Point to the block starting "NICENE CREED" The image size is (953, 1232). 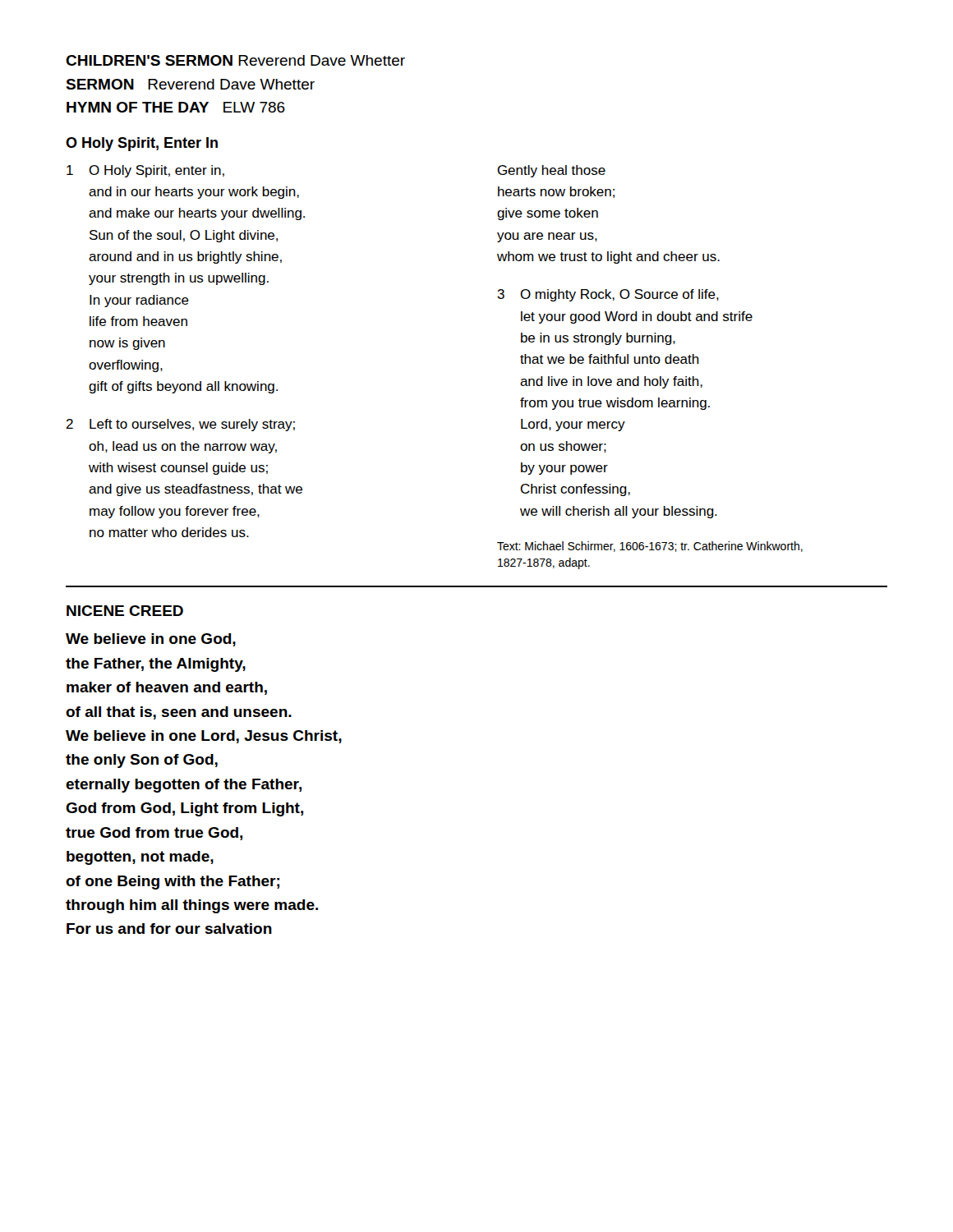pyautogui.click(x=125, y=611)
